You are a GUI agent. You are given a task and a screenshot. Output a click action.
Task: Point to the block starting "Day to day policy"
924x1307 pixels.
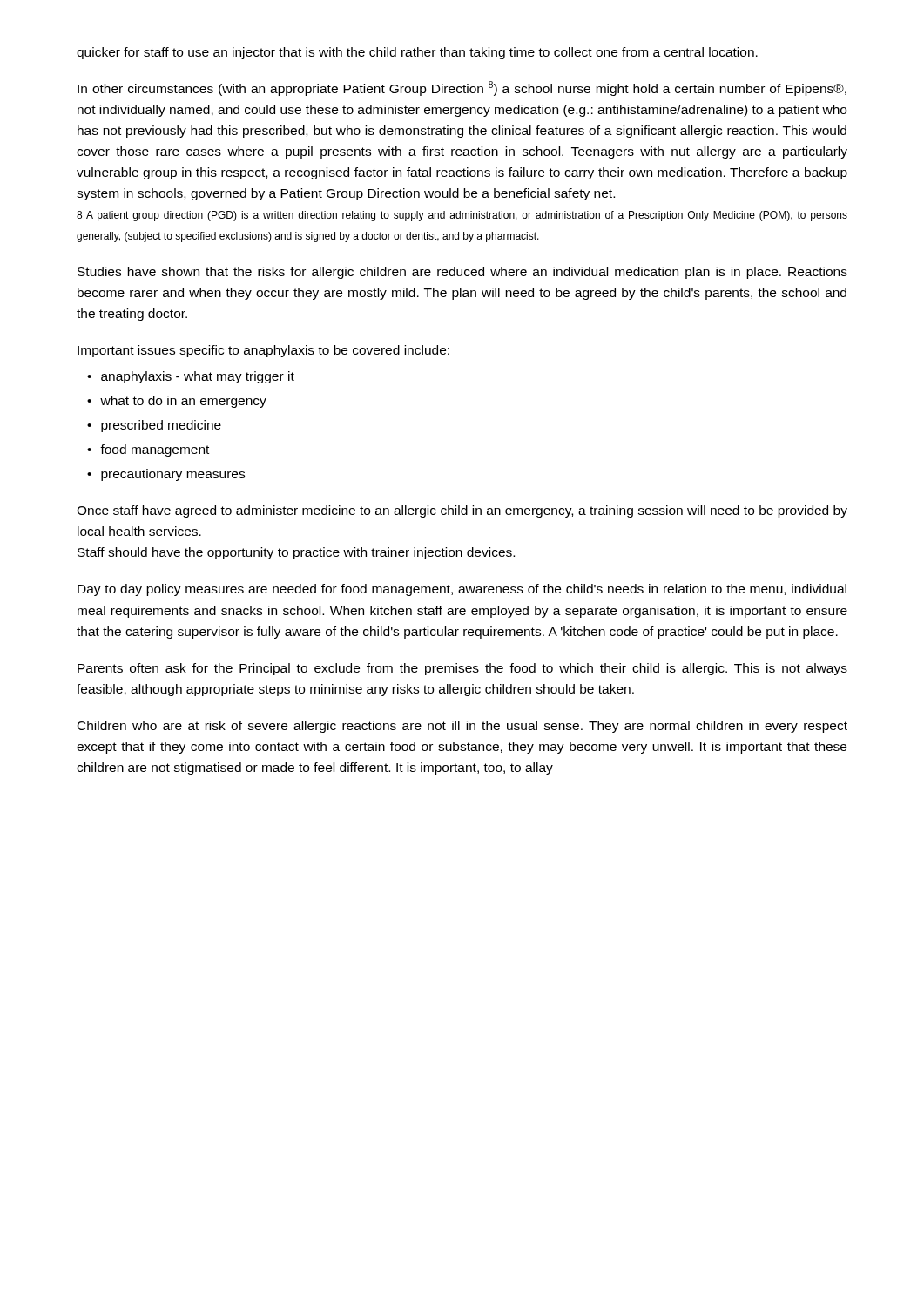click(x=462, y=610)
